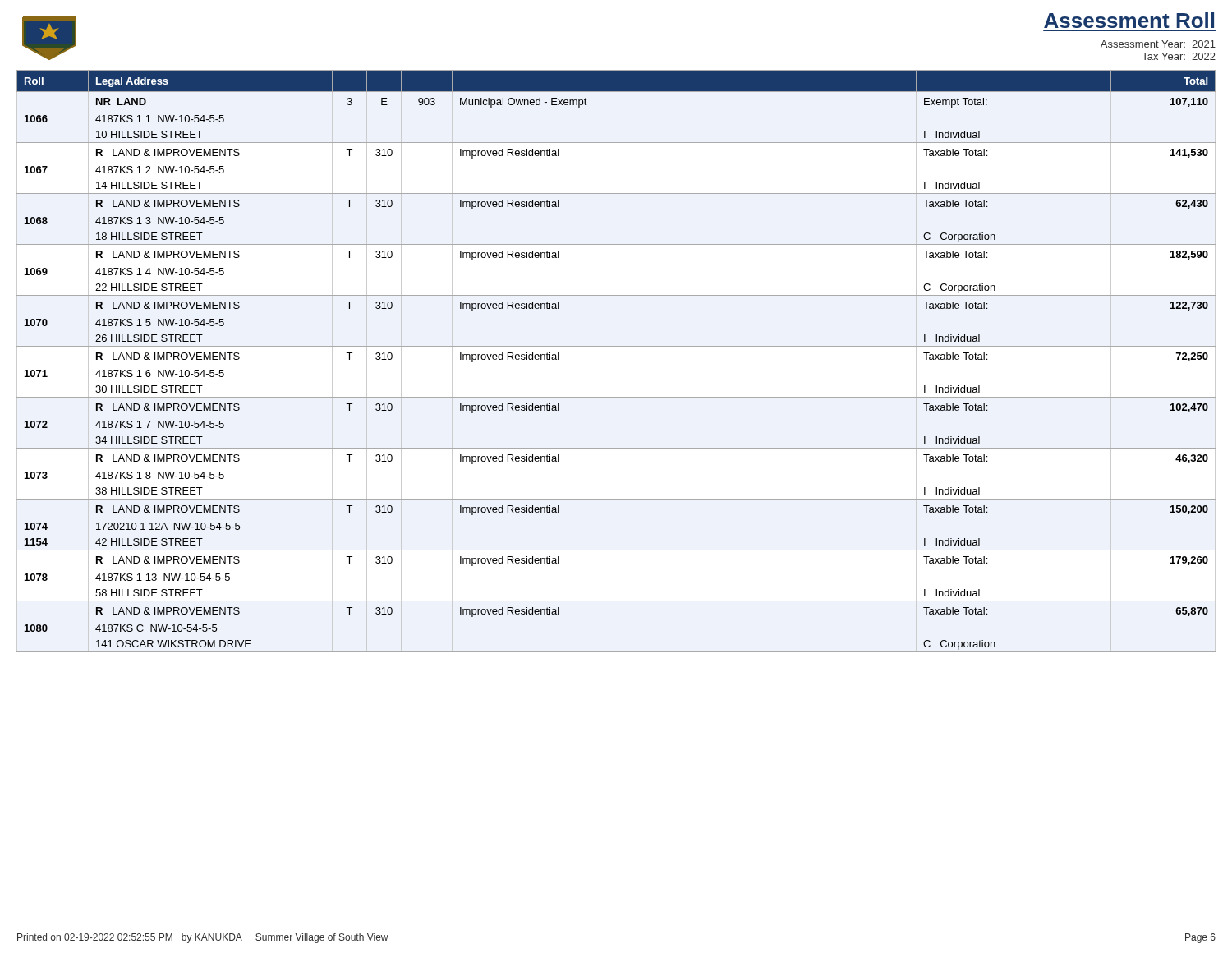Select the text block starting "Assessment Year: 2021Tax"

coord(1158,50)
